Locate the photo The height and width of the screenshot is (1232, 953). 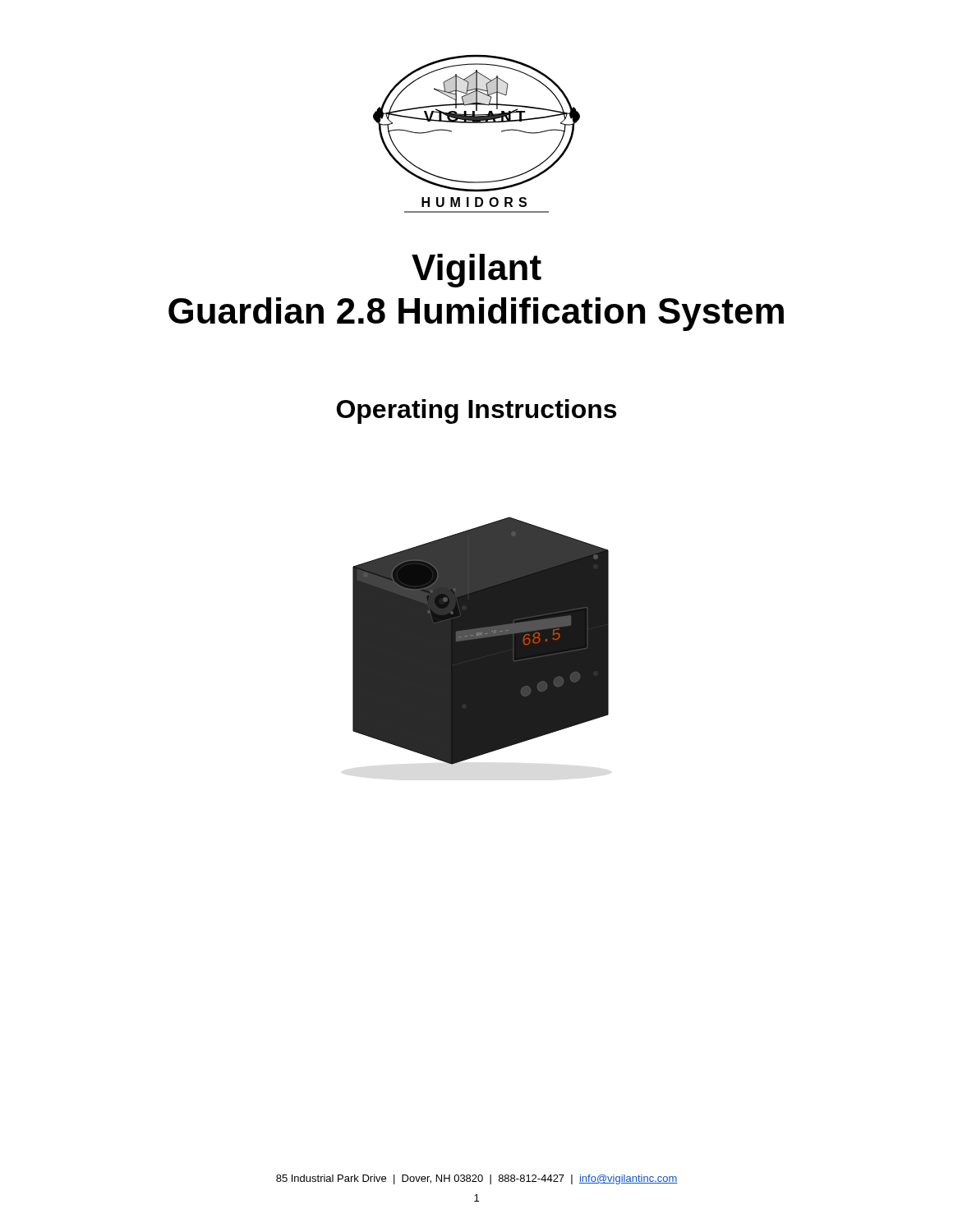coord(476,624)
